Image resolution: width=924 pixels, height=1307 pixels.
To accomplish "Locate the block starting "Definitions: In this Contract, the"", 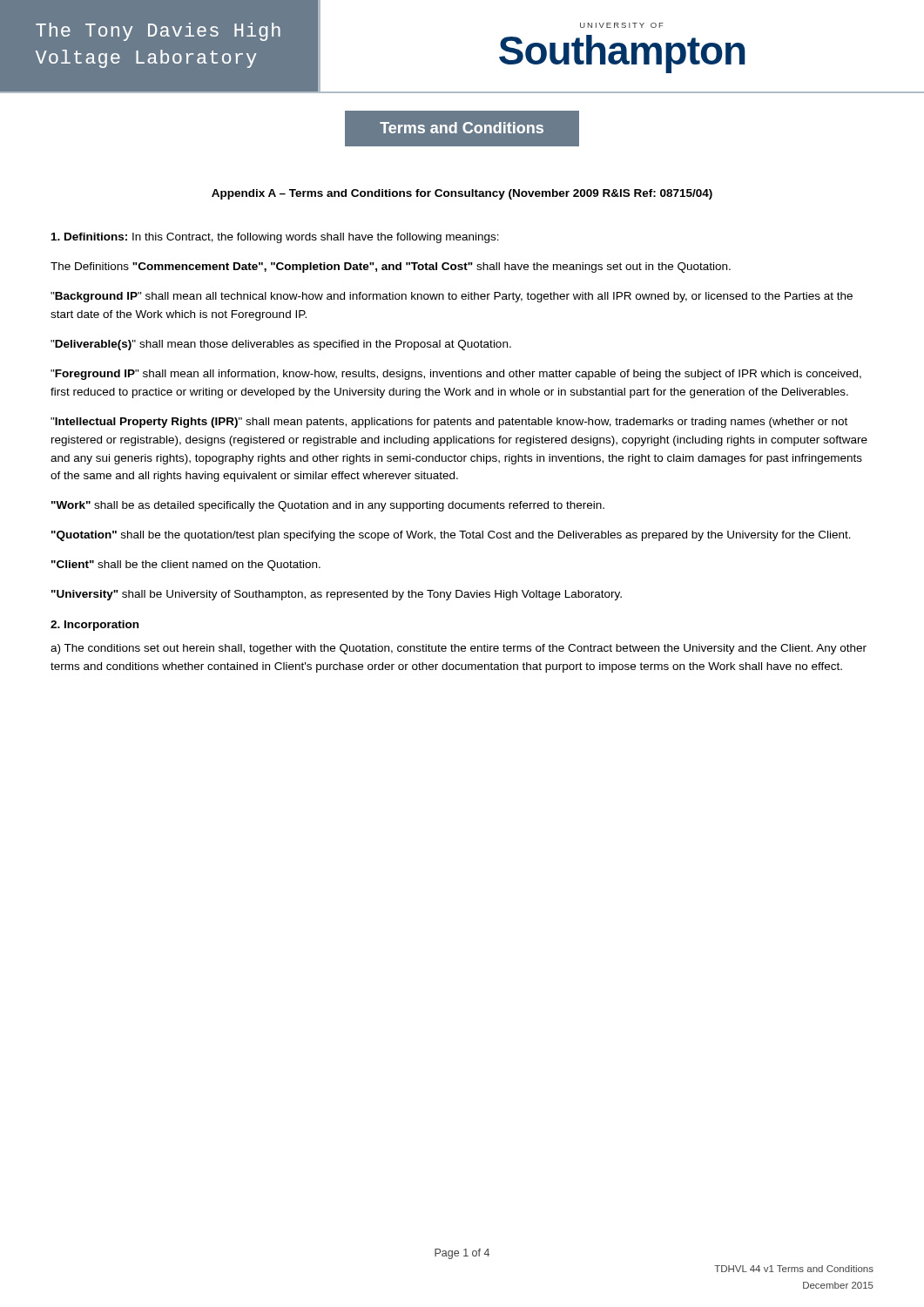I will pyautogui.click(x=275, y=237).
